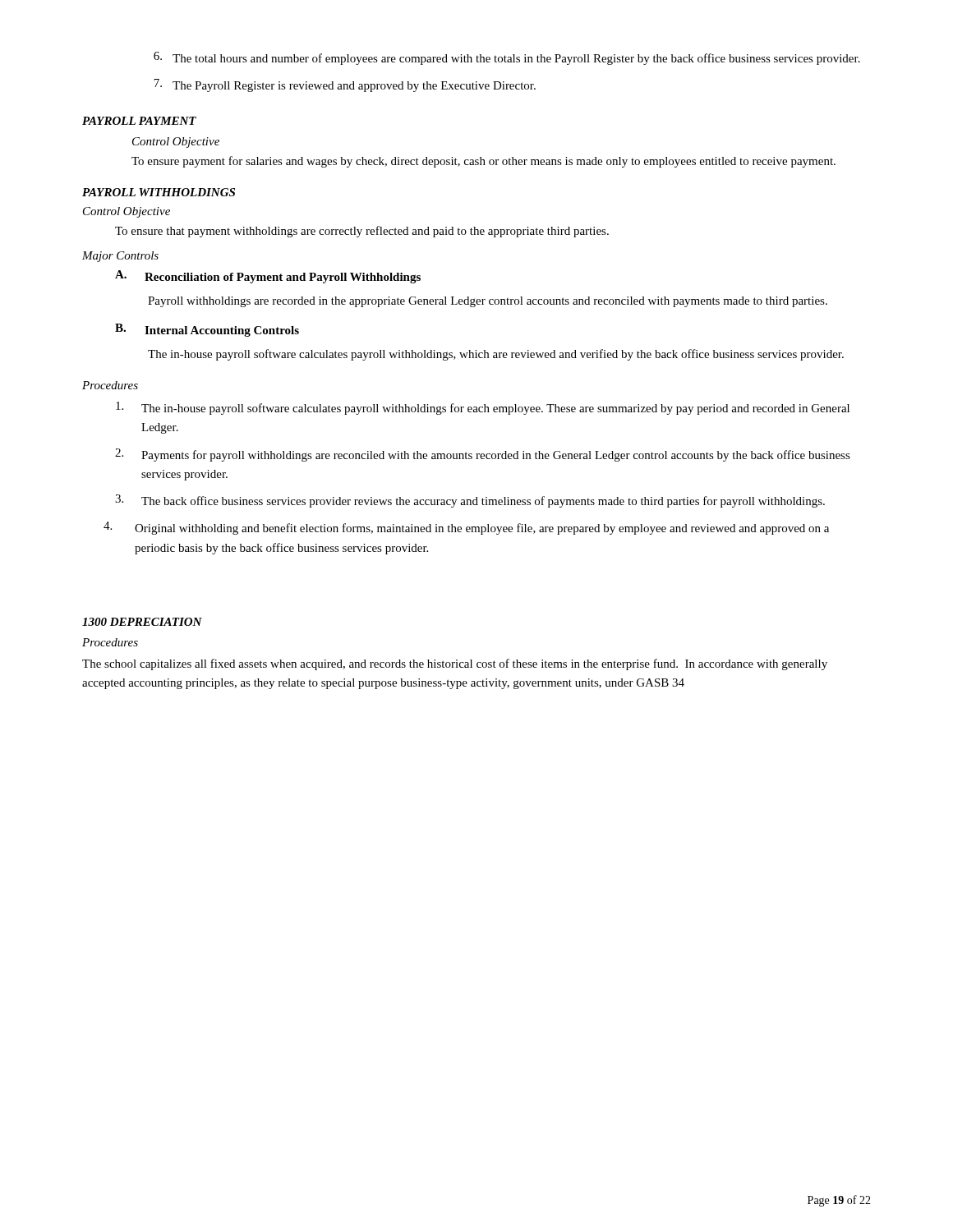Locate the region starting "7. The Payroll"
Image resolution: width=953 pixels, height=1232 pixels.
(x=501, y=86)
